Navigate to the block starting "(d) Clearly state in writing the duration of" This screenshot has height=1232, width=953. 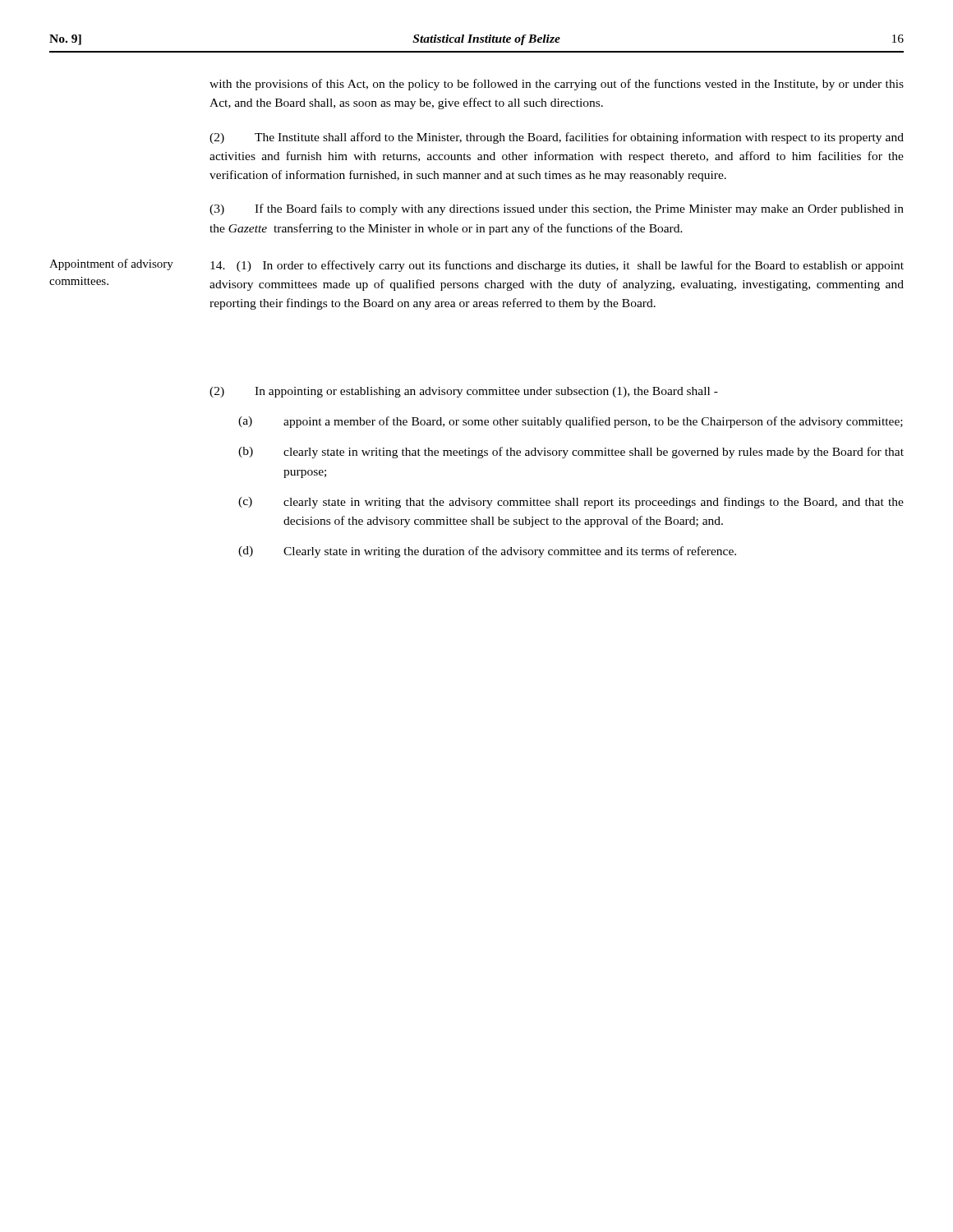click(x=571, y=551)
